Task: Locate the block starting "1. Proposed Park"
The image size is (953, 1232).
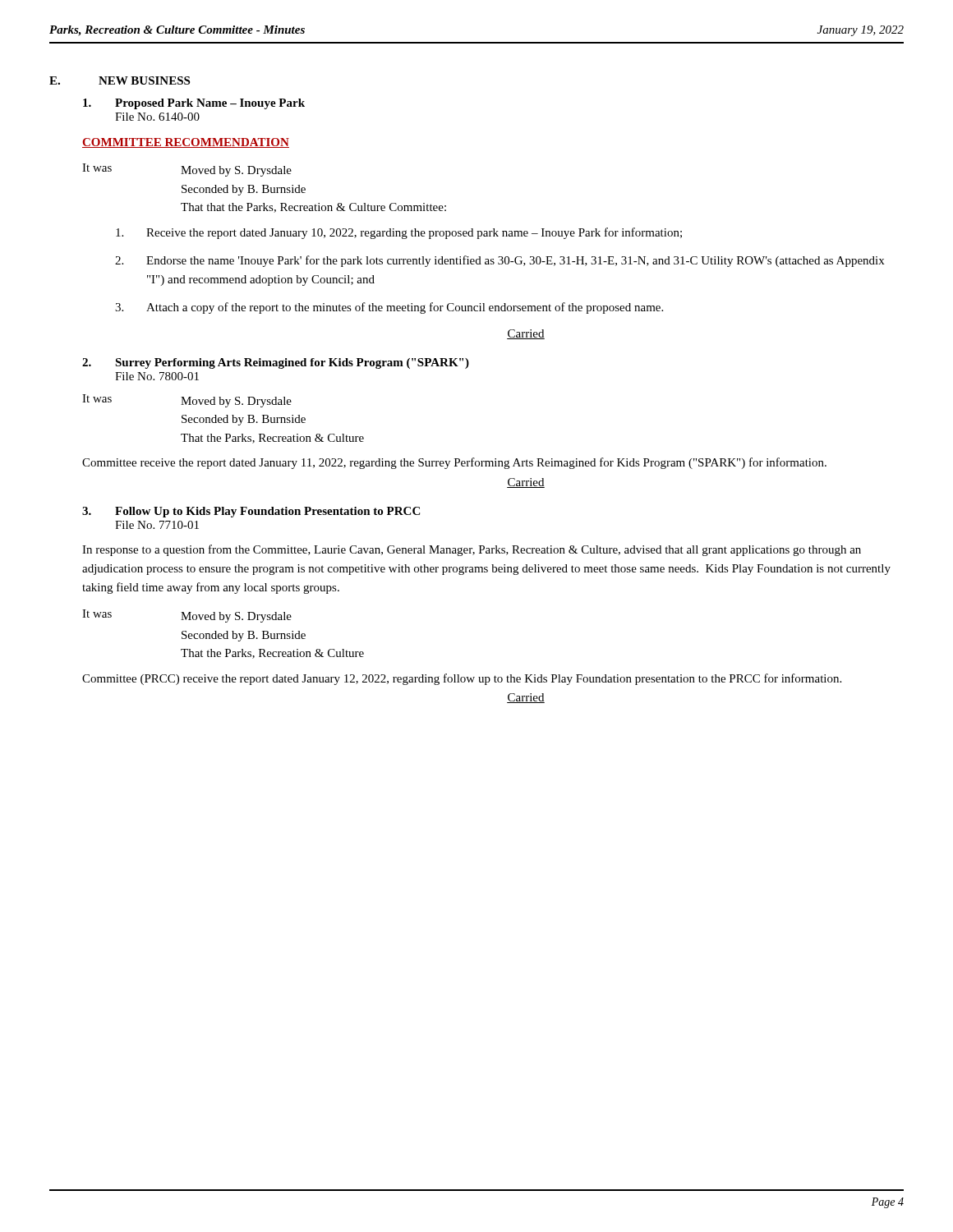Action: pos(193,110)
